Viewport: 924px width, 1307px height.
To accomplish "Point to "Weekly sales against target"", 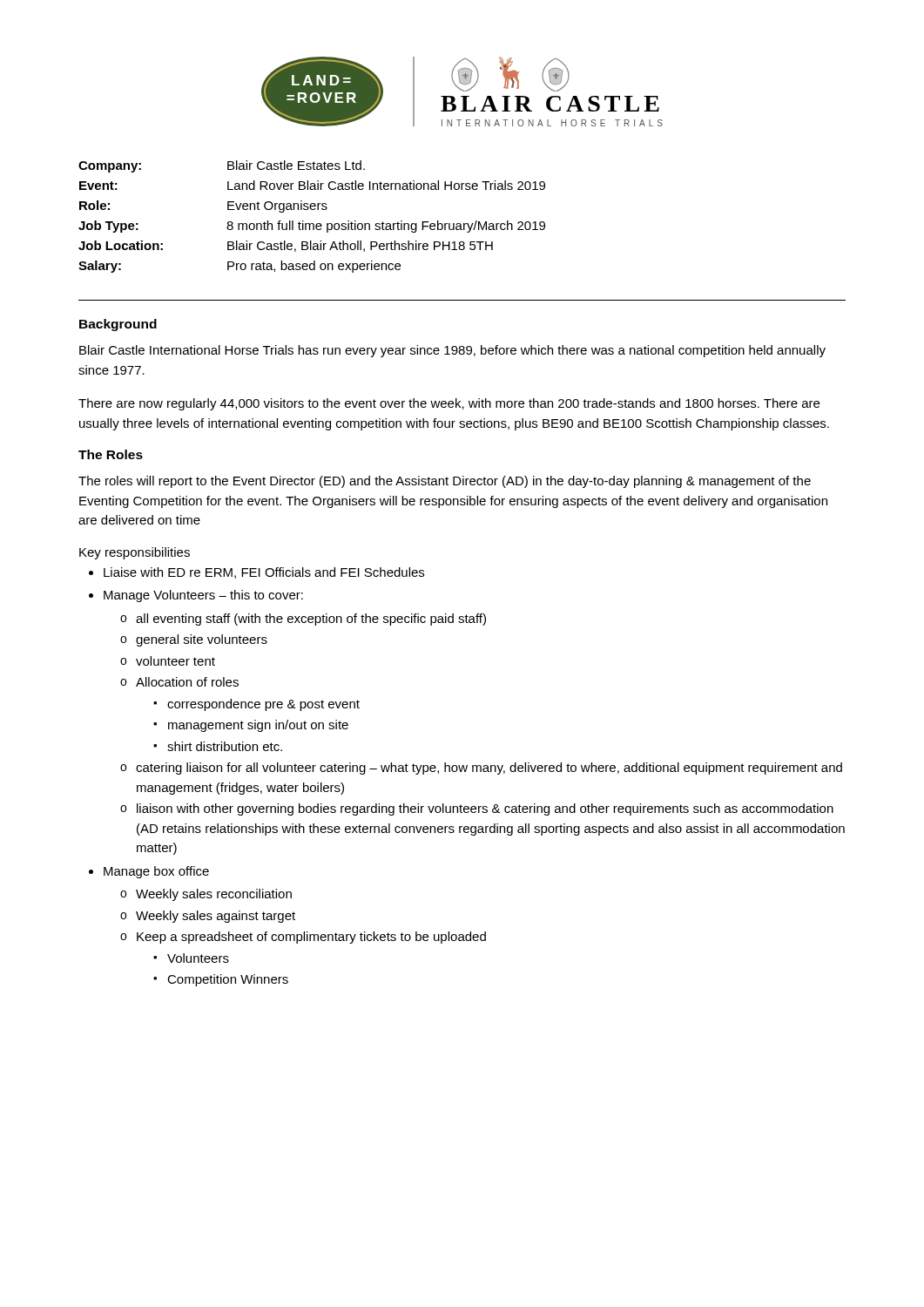I will (216, 915).
